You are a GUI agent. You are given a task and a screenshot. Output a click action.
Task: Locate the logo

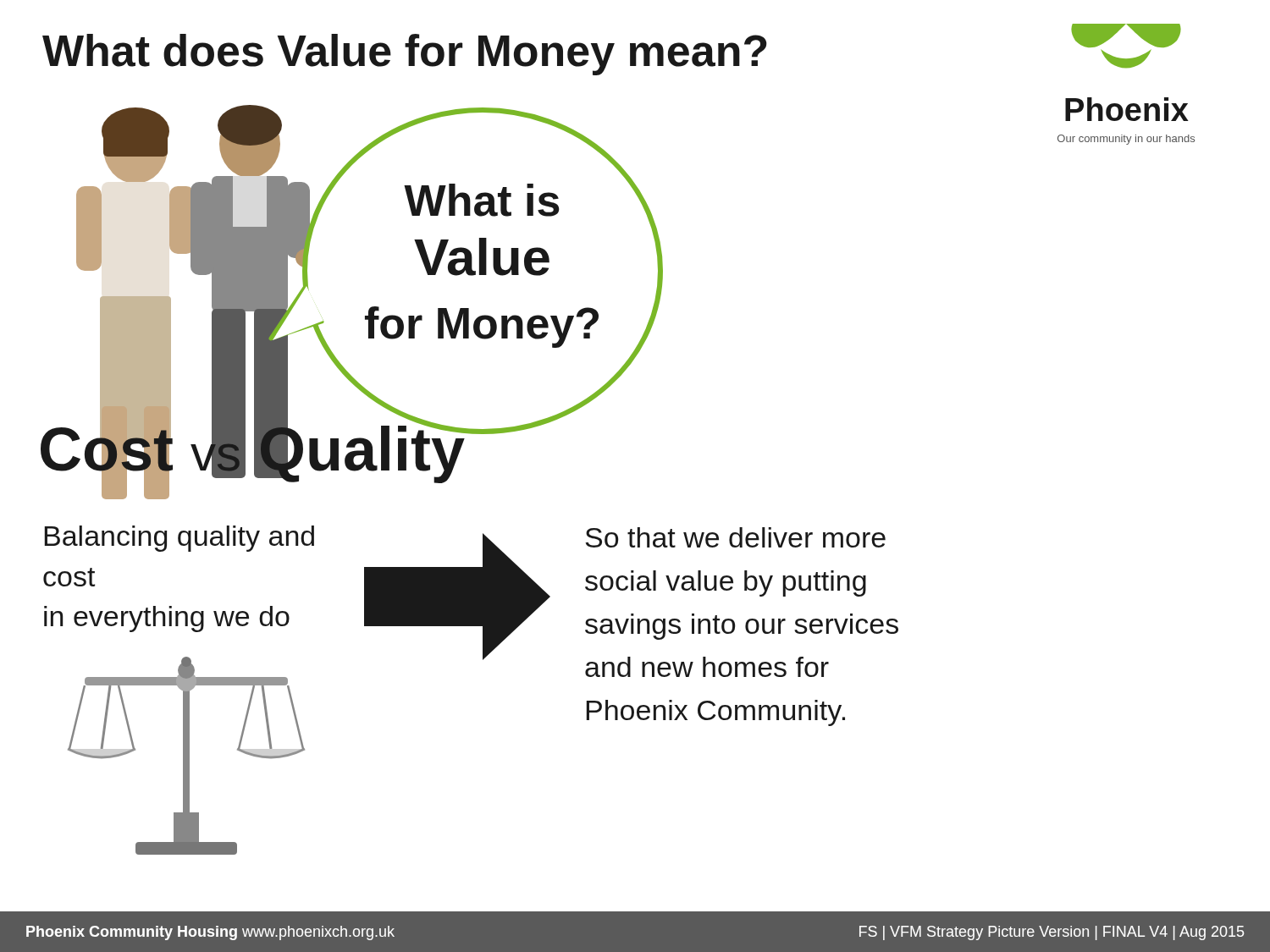1126,96
